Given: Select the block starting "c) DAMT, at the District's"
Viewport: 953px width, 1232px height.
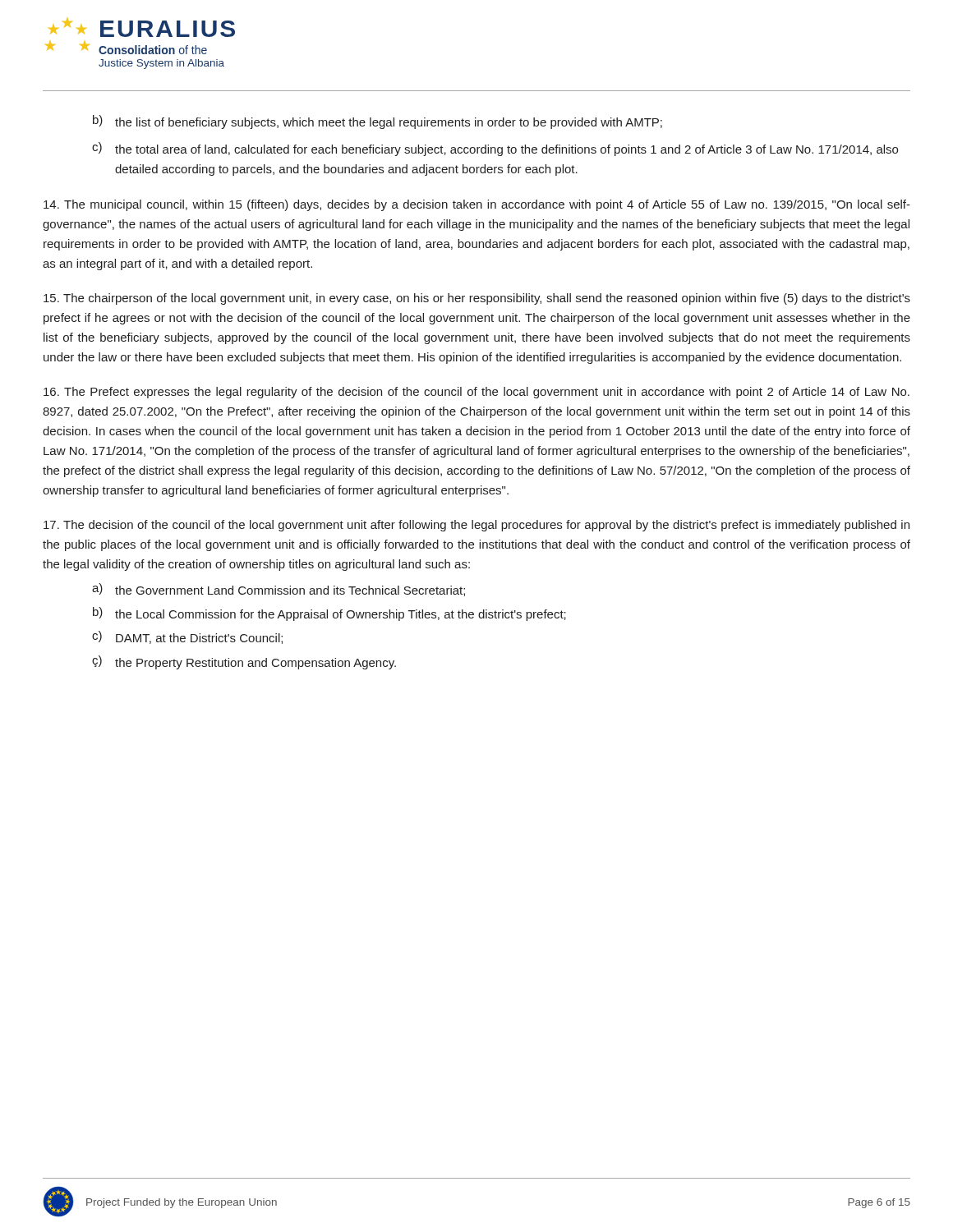Looking at the screenshot, I should click(x=187, y=637).
